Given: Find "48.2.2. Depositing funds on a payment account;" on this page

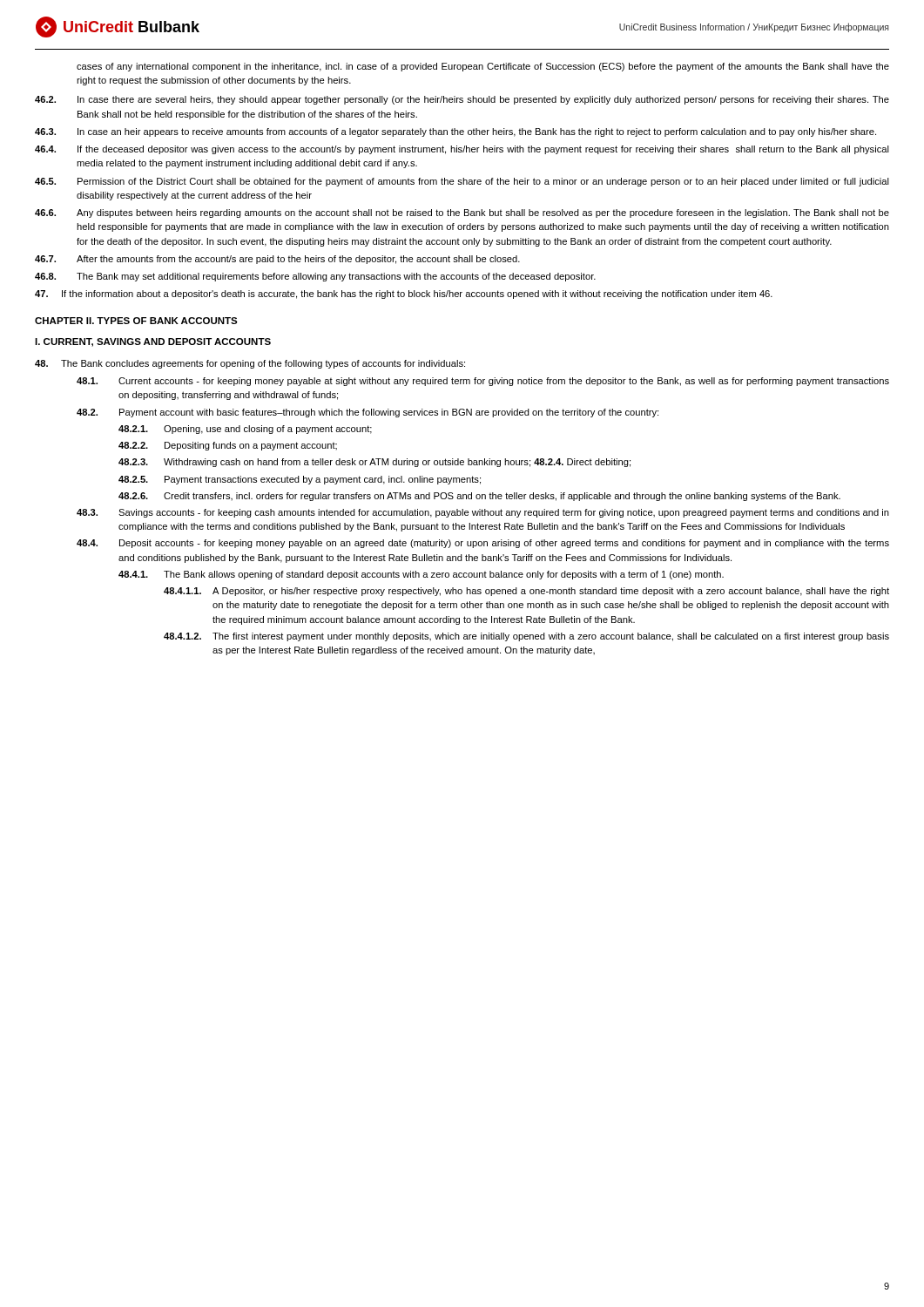Looking at the screenshot, I should (x=228, y=446).
